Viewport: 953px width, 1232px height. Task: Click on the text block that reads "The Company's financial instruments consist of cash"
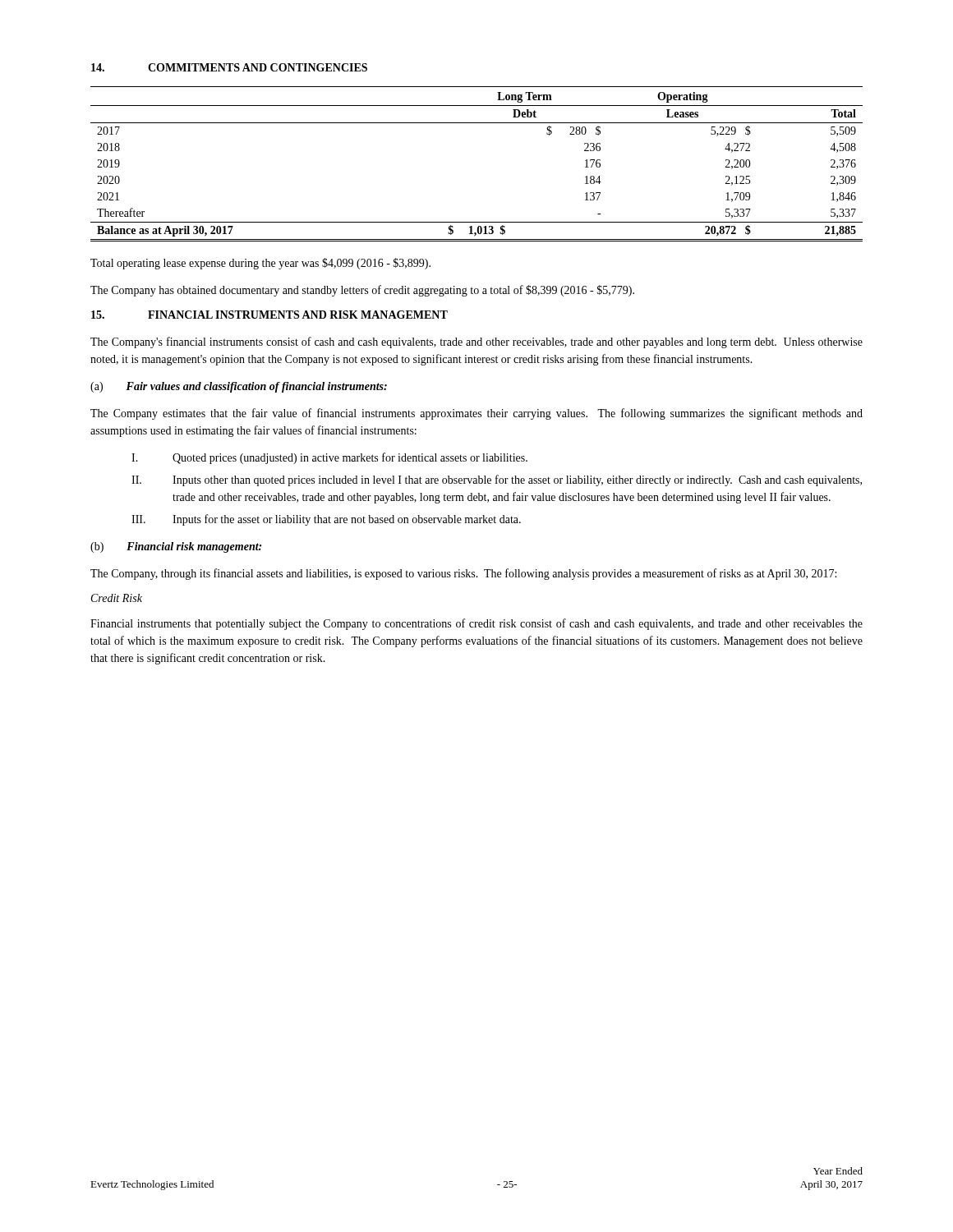tap(476, 351)
